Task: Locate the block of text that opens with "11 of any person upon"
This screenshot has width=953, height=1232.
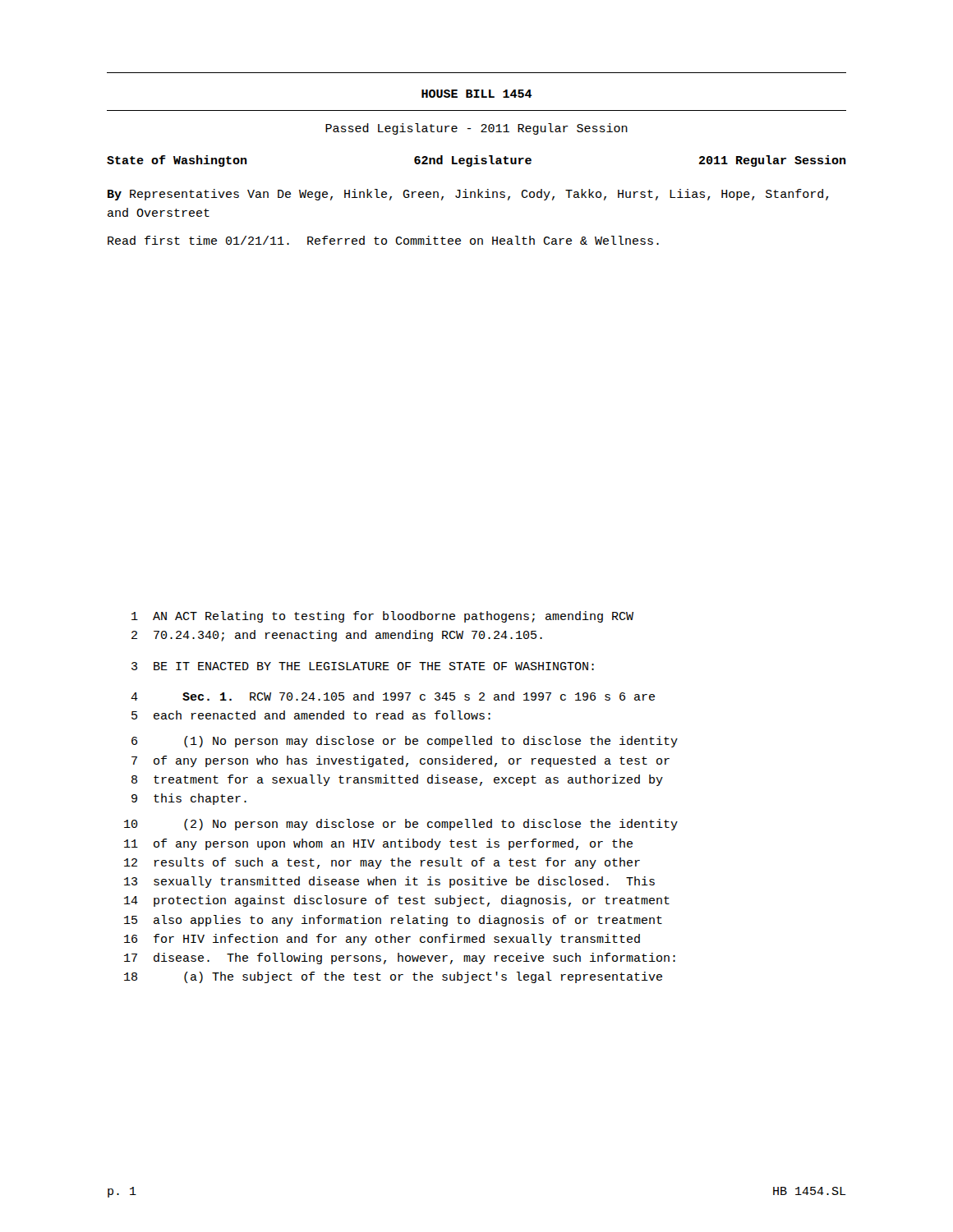Action: 476,844
